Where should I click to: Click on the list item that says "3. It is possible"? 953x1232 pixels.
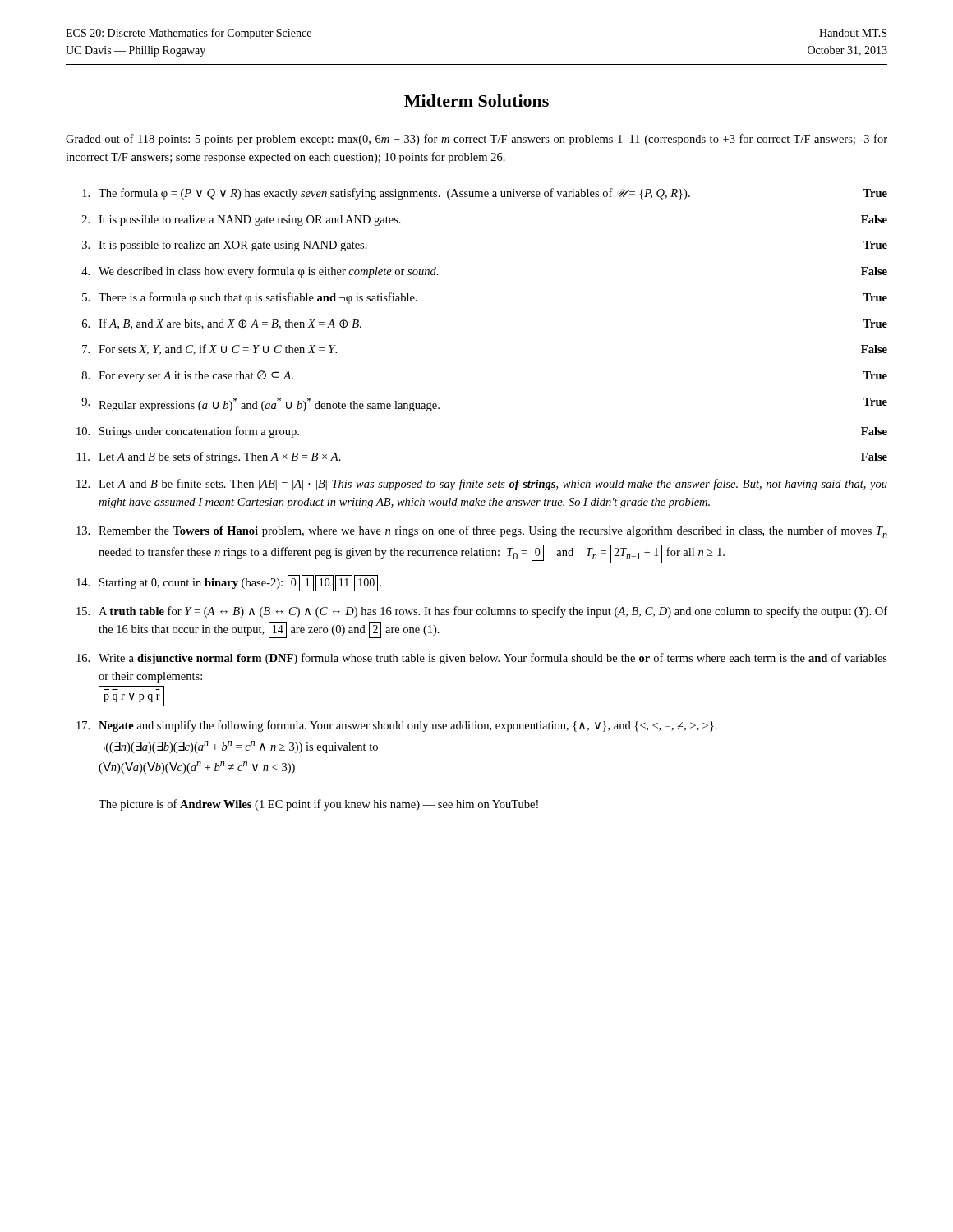tap(232, 246)
